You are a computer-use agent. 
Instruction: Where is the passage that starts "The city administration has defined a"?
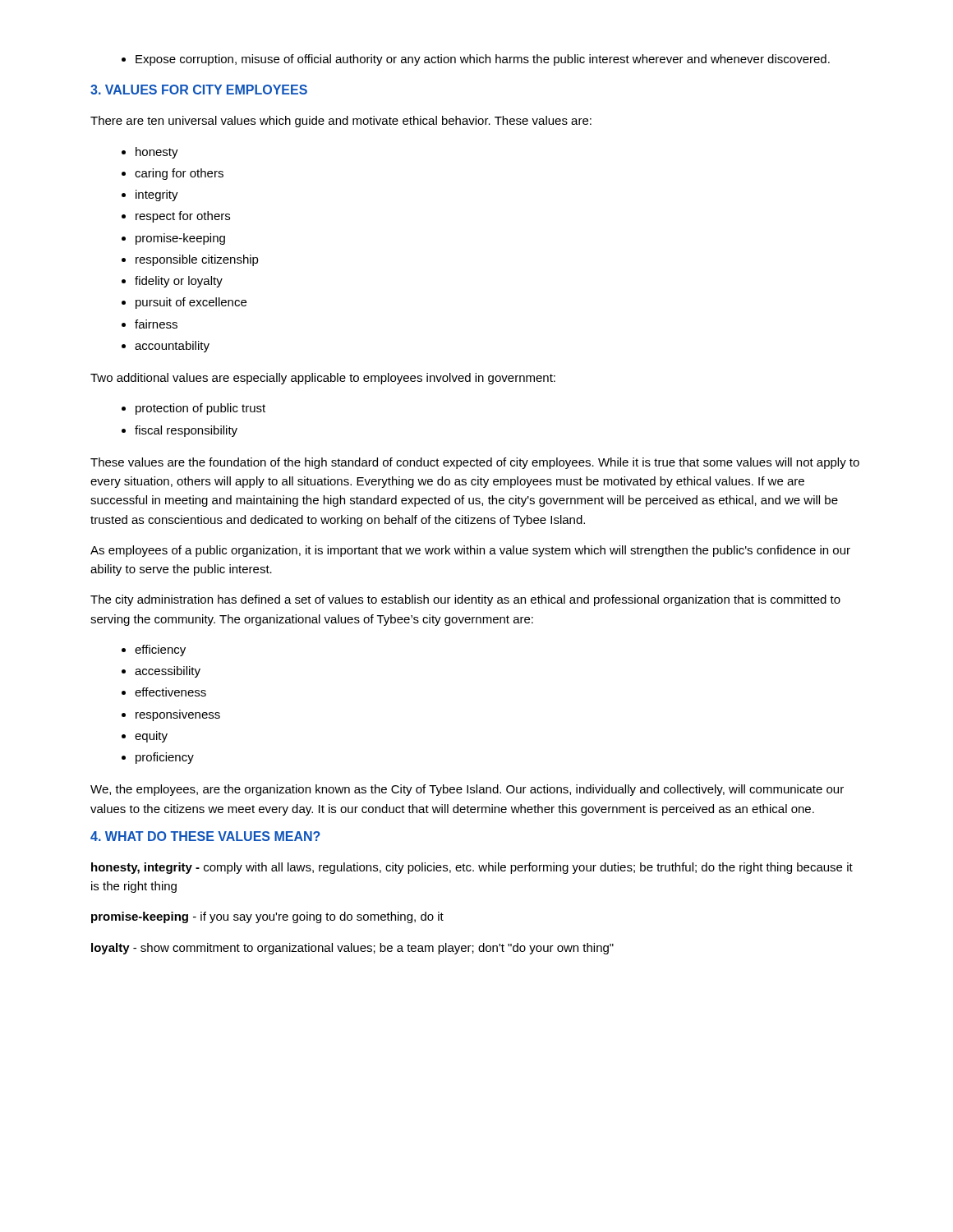[x=465, y=609]
